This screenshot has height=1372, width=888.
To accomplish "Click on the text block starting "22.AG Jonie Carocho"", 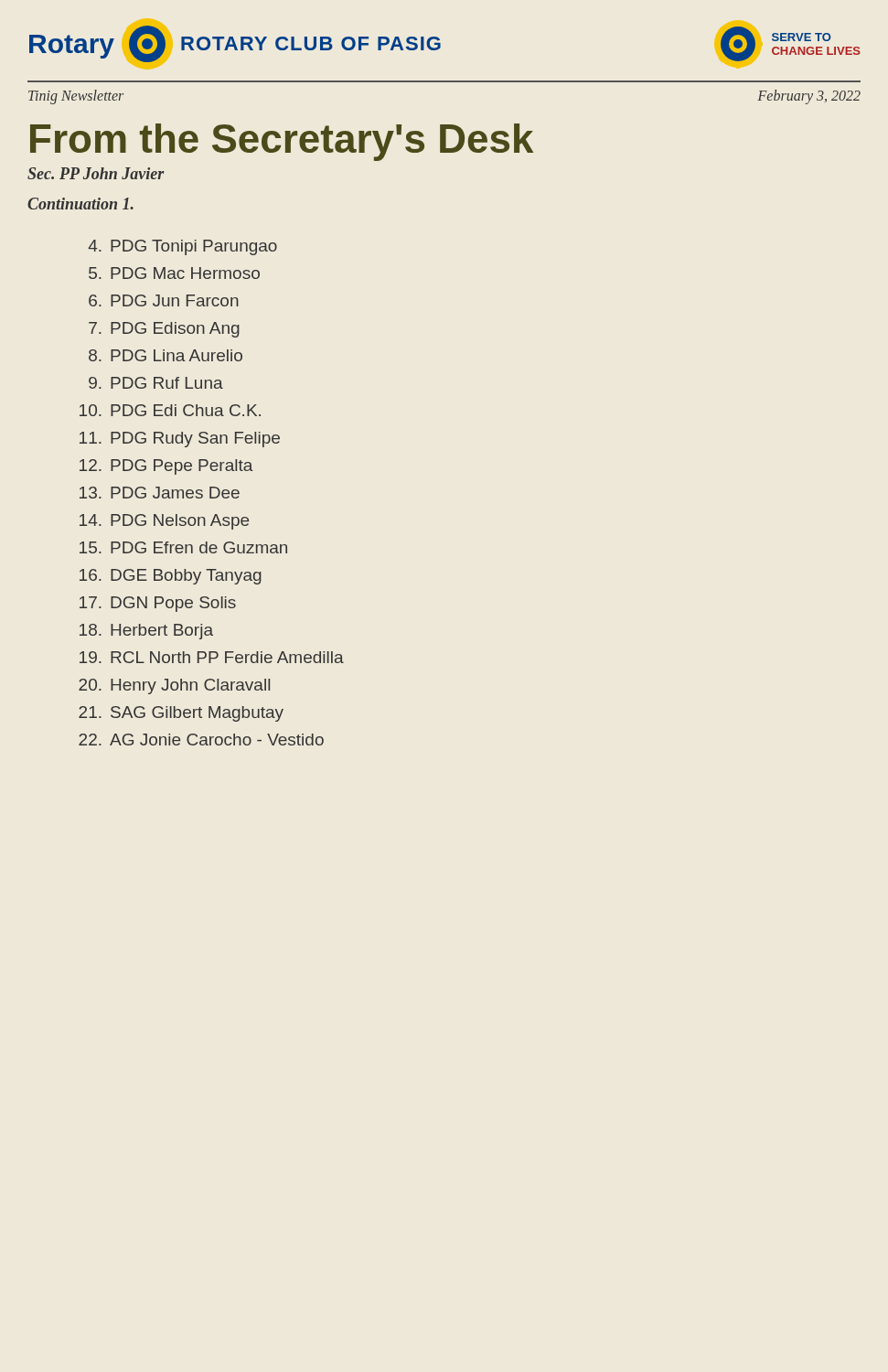I will pos(199,740).
